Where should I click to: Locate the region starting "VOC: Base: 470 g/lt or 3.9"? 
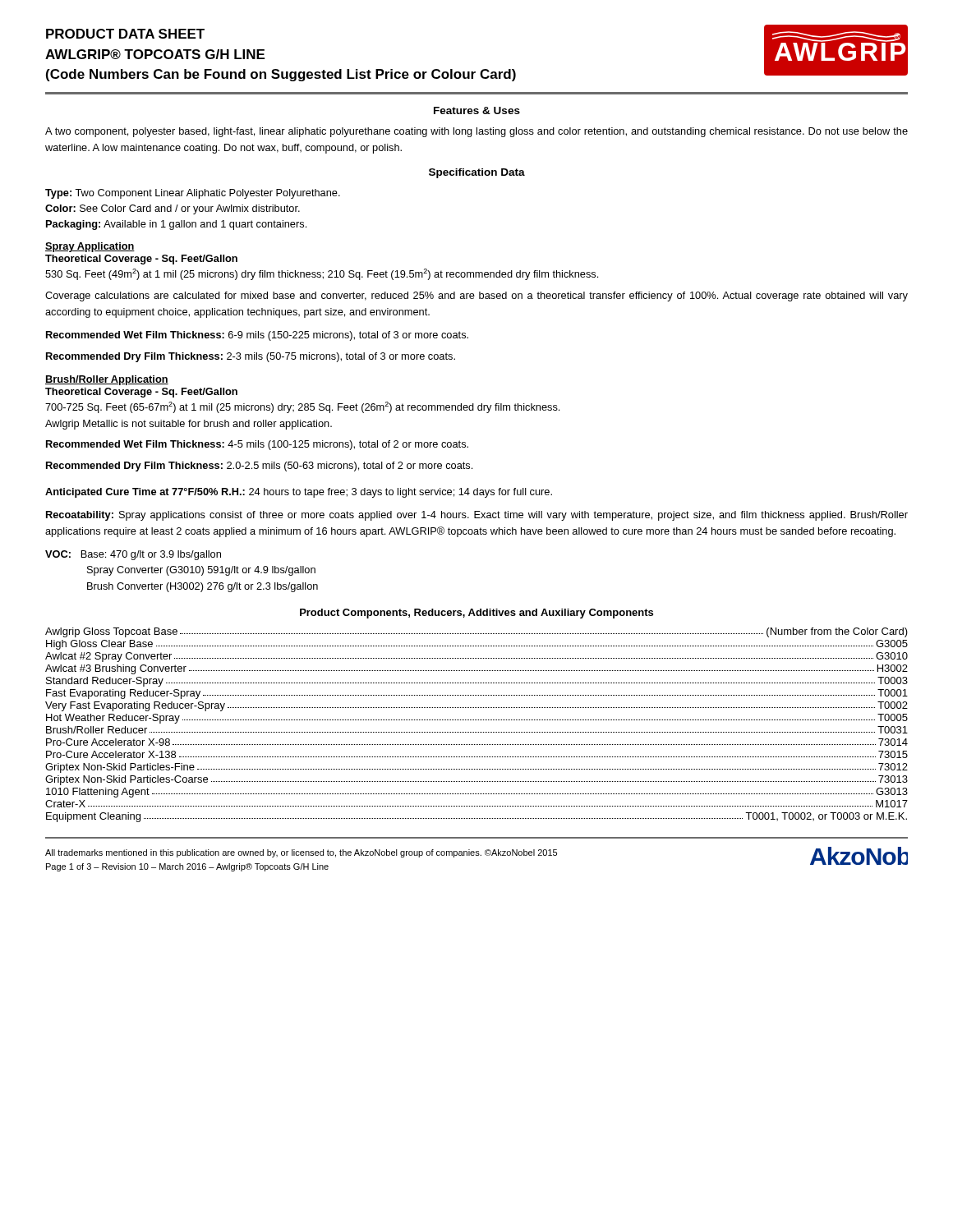pos(182,570)
